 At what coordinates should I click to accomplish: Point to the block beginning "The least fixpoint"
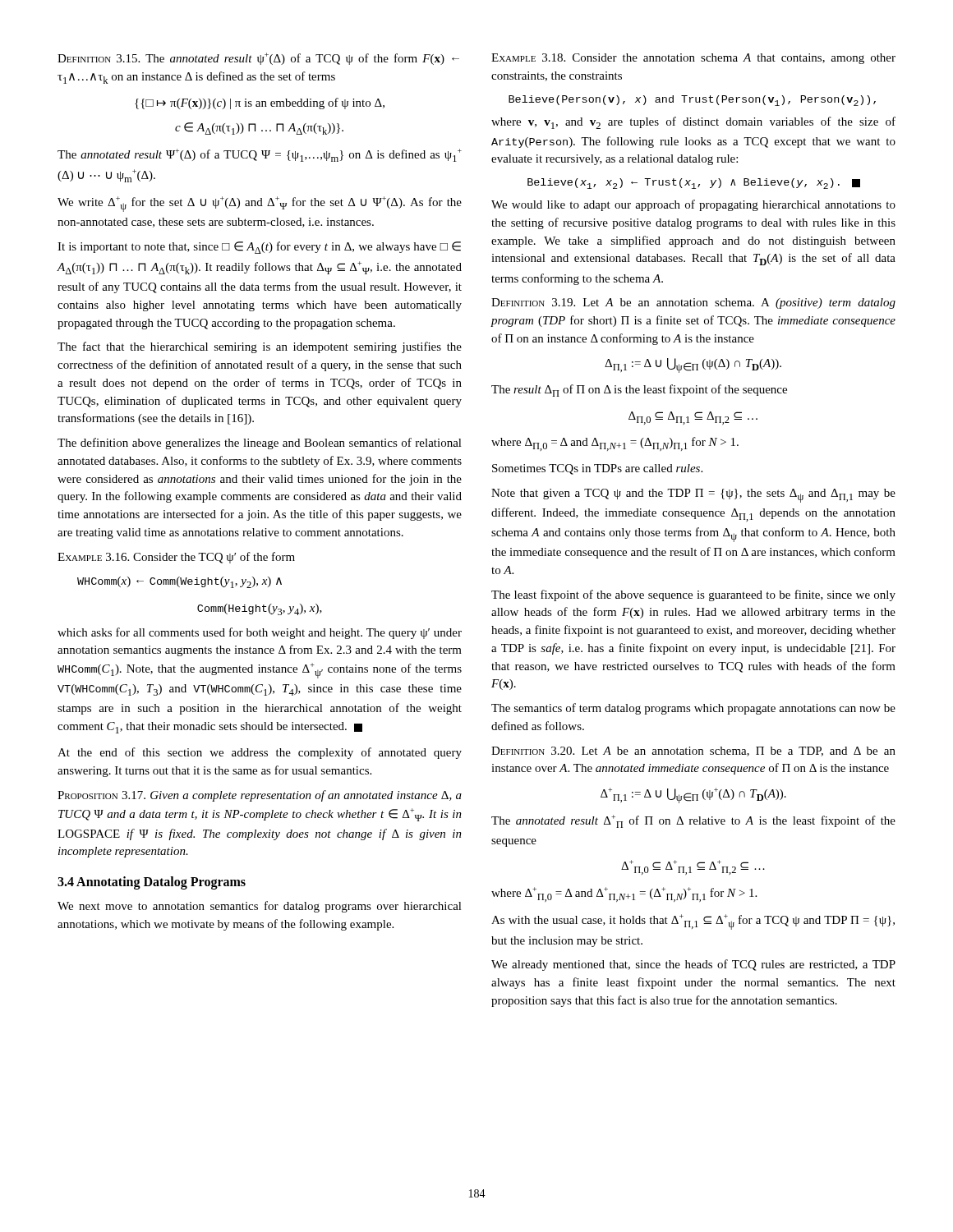coord(693,640)
